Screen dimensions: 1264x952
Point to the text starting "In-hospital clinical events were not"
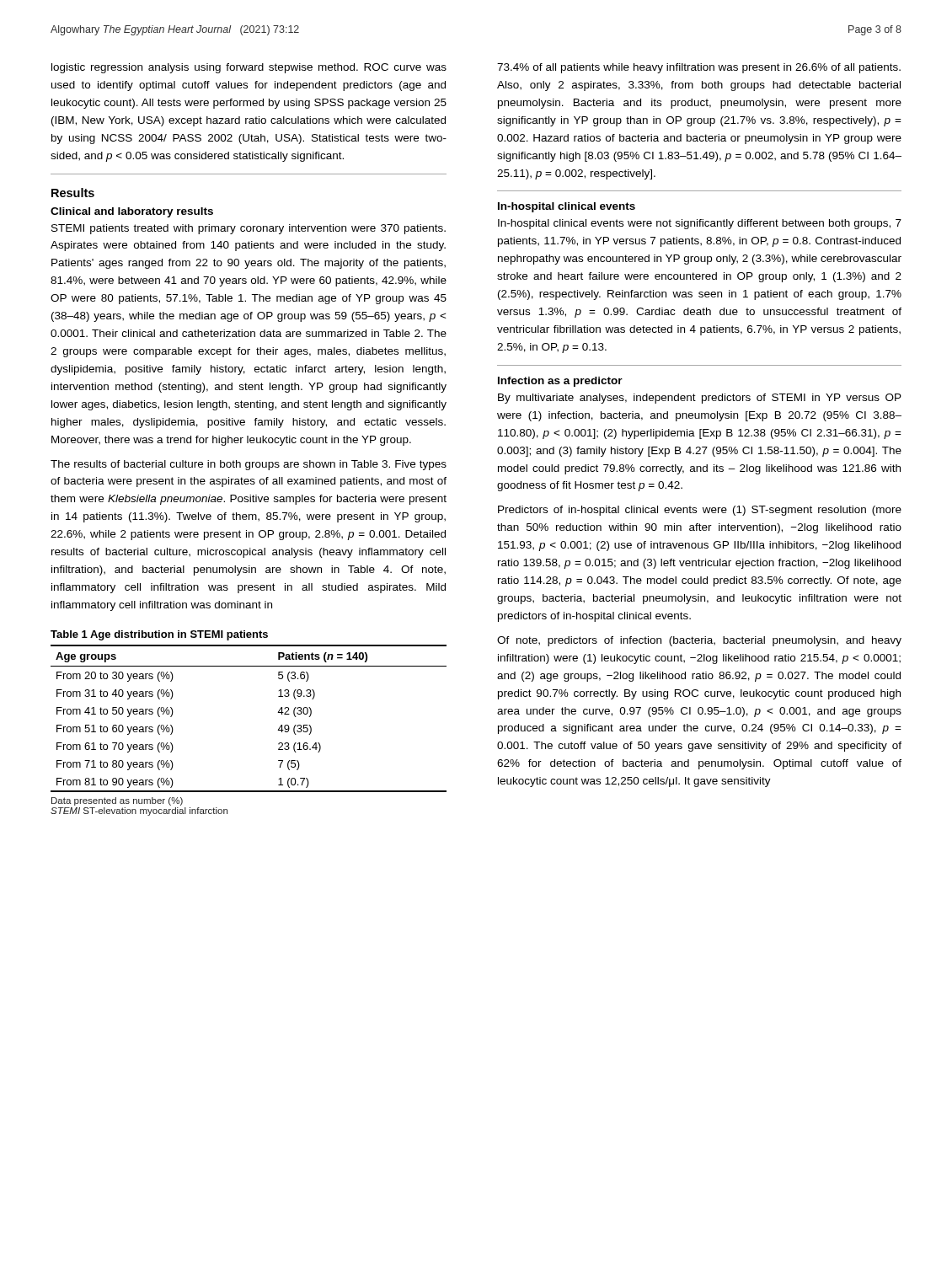(x=699, y=286)
